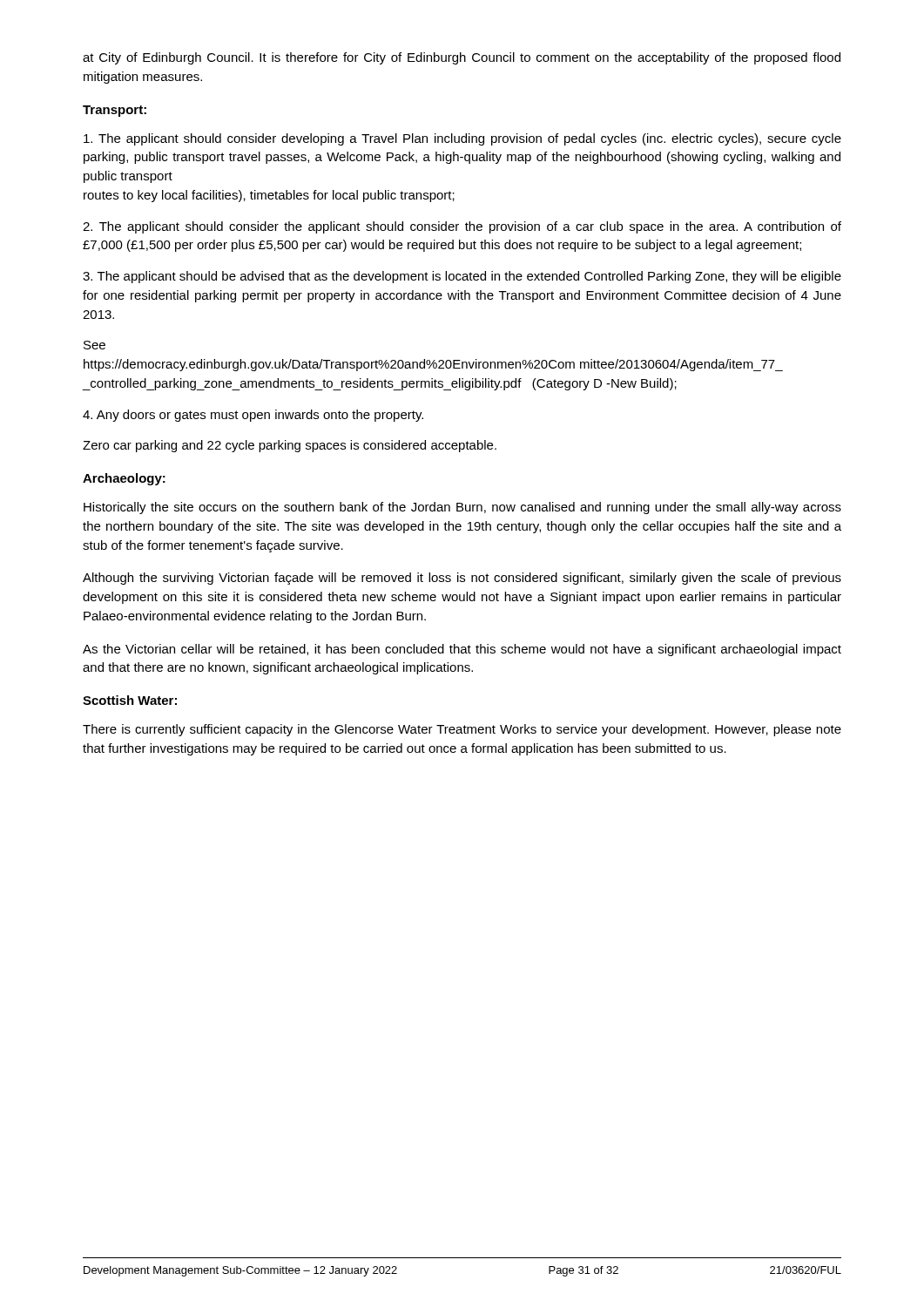924x1307 pixels.
Task: Point to the block beginning "As the Victorian cellar will be retained, it"
Action: [x=462, y=658]
